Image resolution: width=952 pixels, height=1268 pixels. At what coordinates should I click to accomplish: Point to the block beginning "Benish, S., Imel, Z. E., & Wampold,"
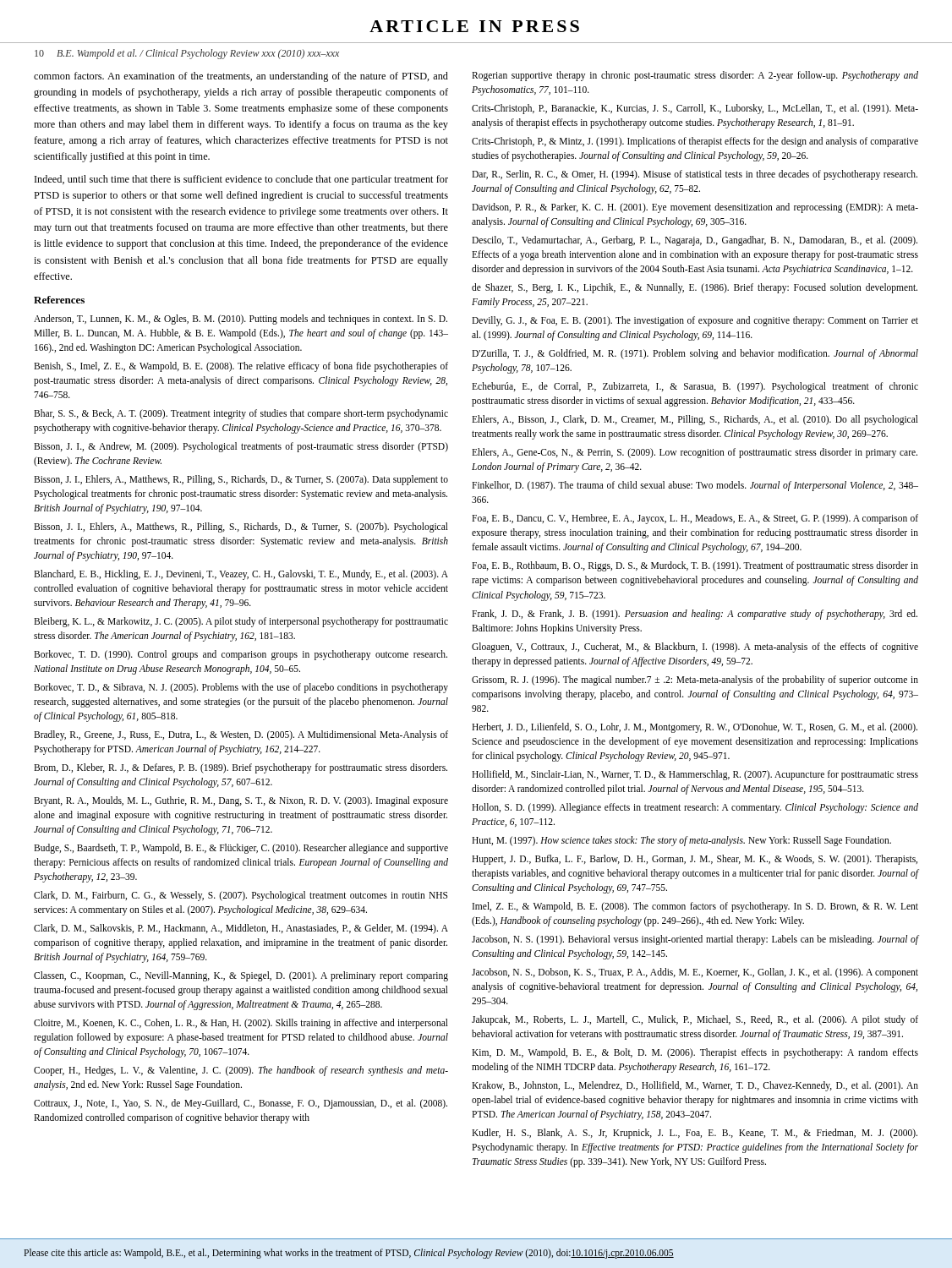pyautogui.click(x=241, y=380)
